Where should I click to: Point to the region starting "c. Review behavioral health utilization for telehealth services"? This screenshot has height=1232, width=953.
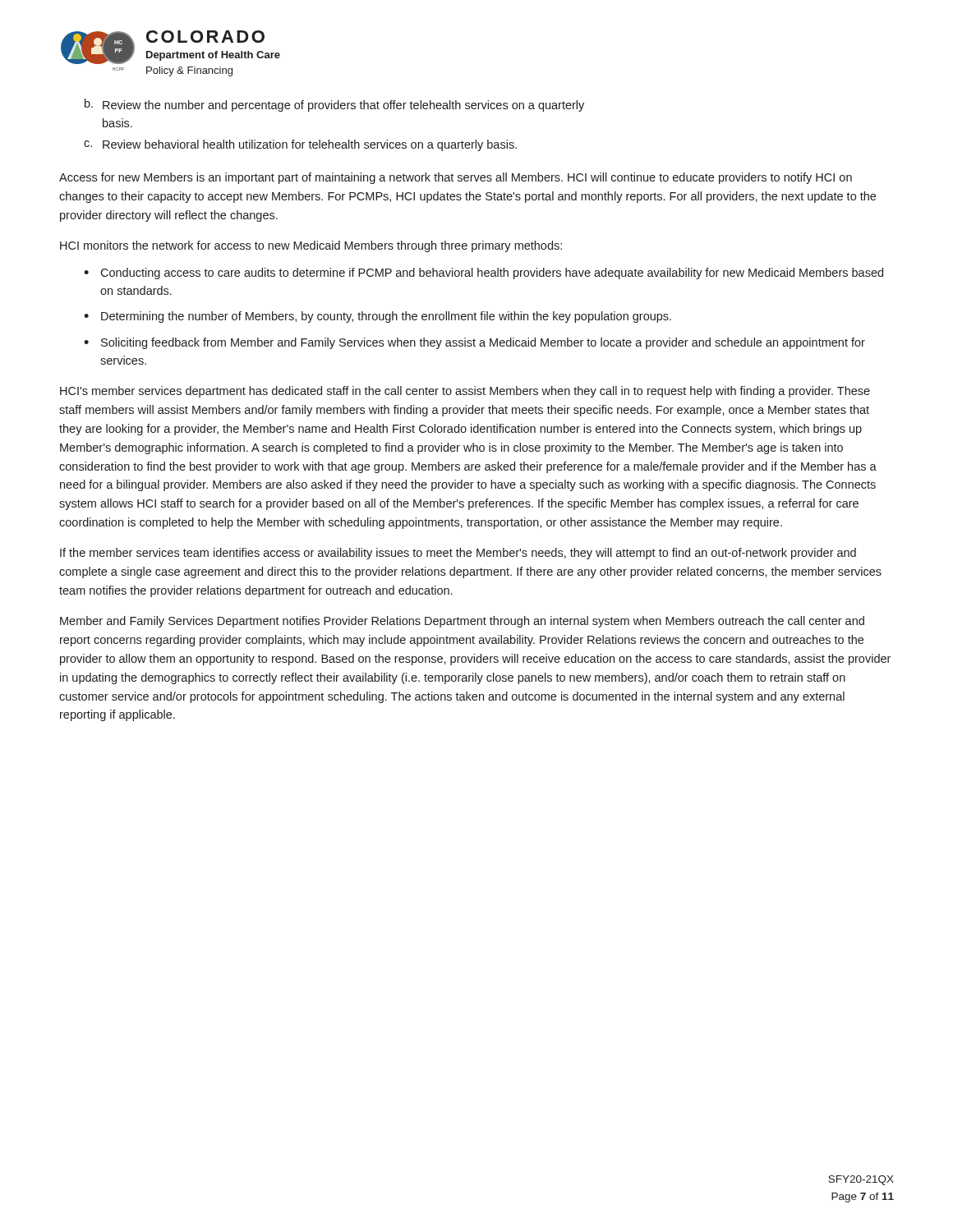[301, 145]
